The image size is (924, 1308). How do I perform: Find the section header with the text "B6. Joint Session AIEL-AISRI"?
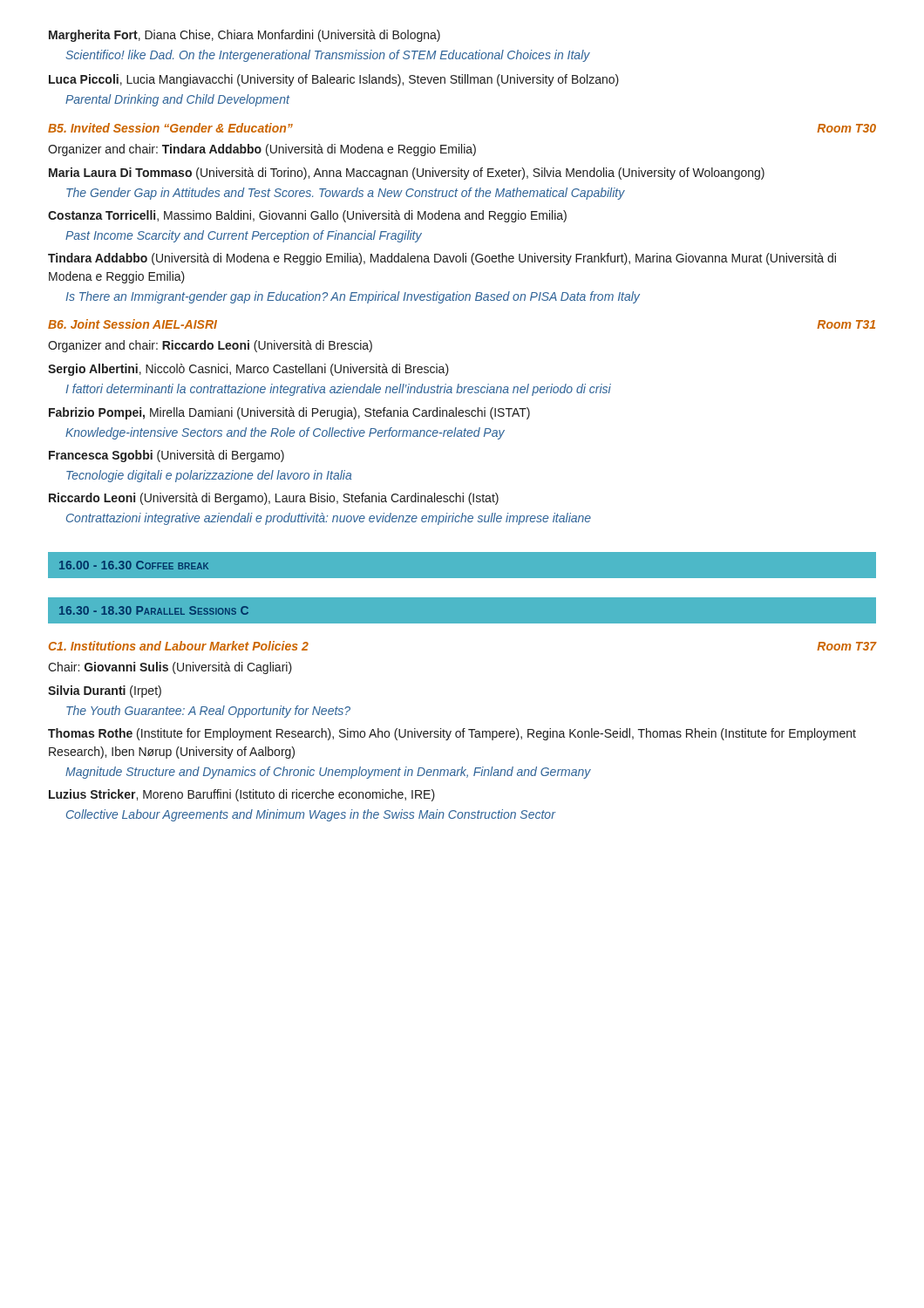coord(140,324)
